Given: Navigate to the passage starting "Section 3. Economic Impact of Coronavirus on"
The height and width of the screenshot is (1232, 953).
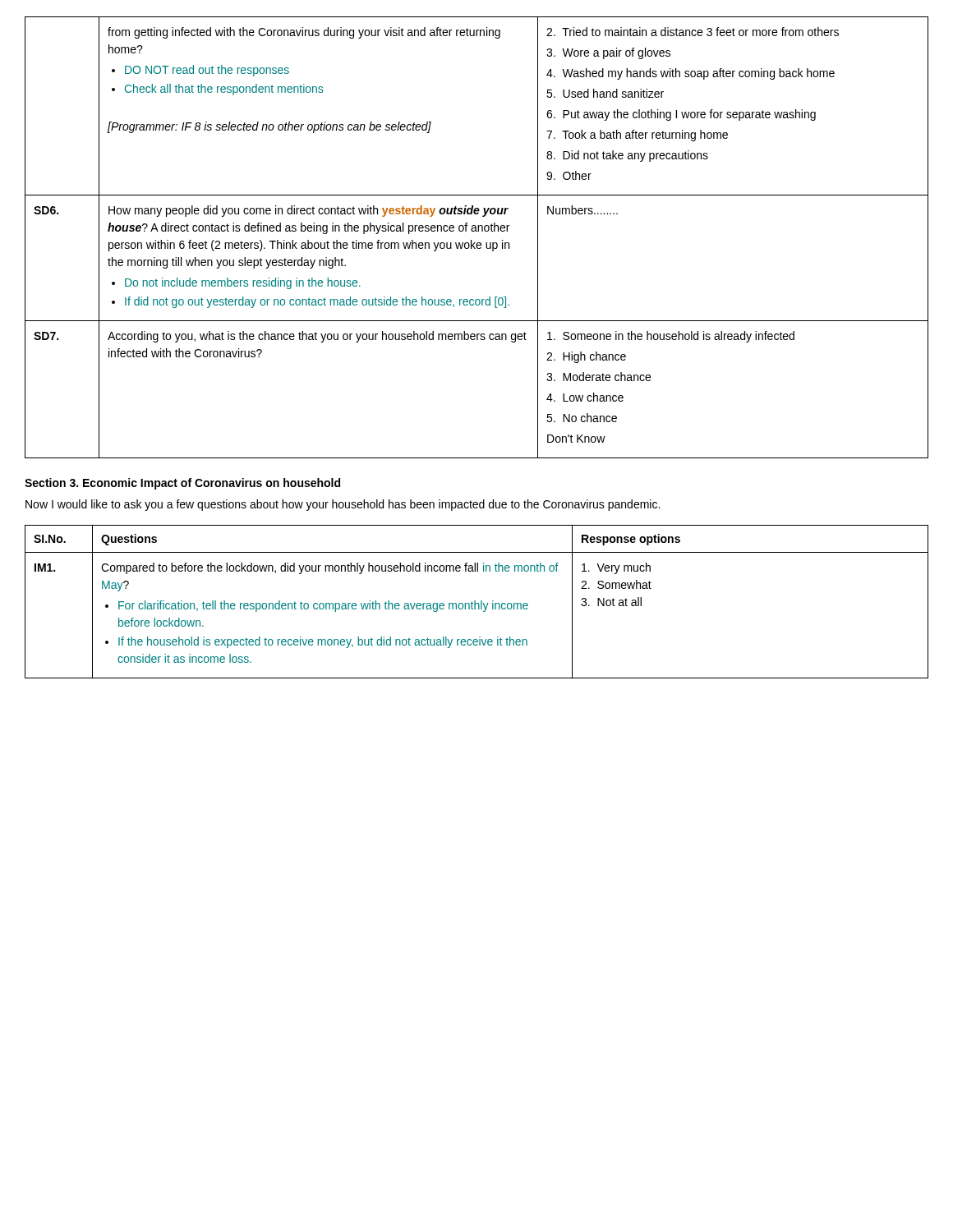Looking at the screenshot, I should [183, 483].
